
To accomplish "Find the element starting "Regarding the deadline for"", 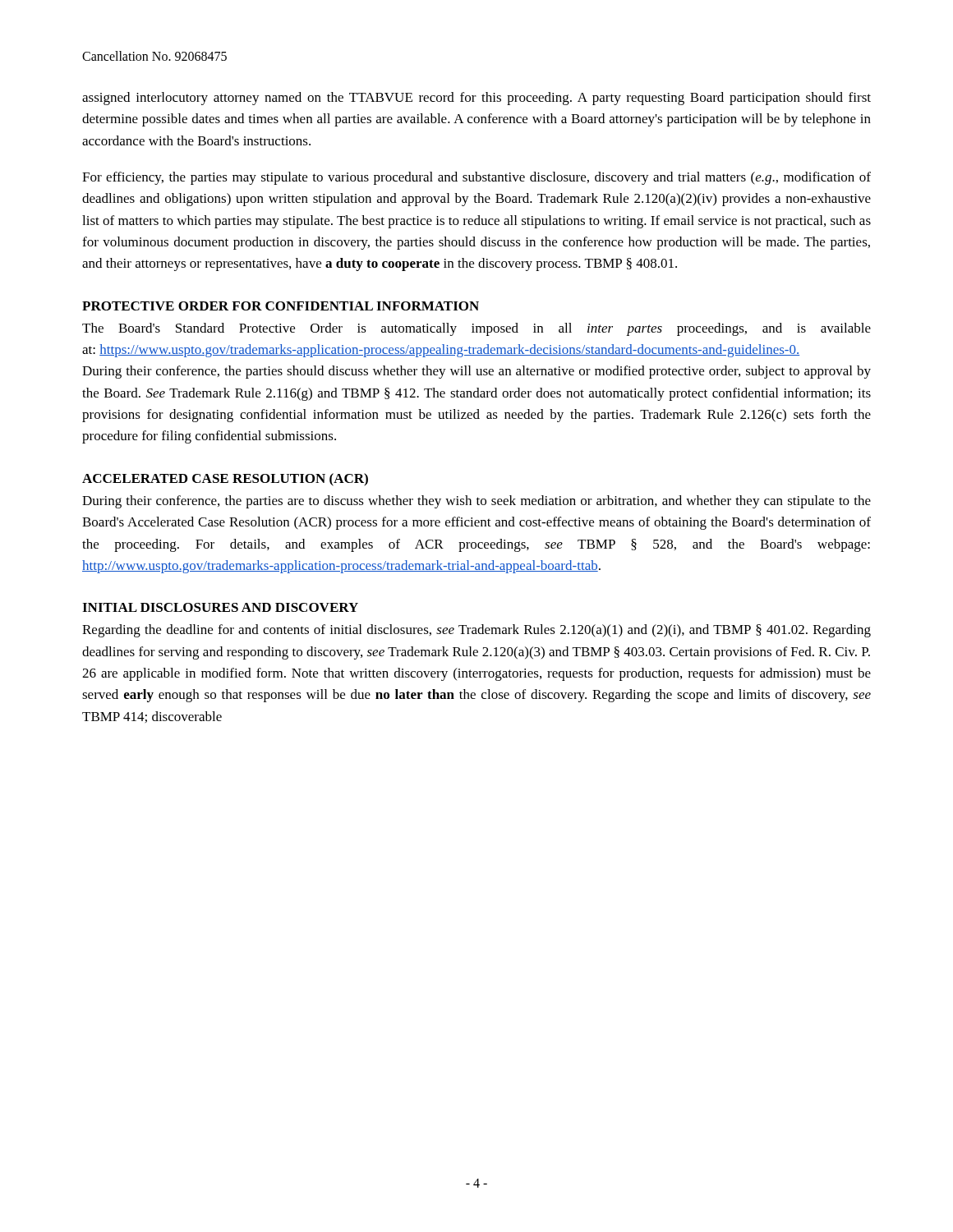I will 476,673.
